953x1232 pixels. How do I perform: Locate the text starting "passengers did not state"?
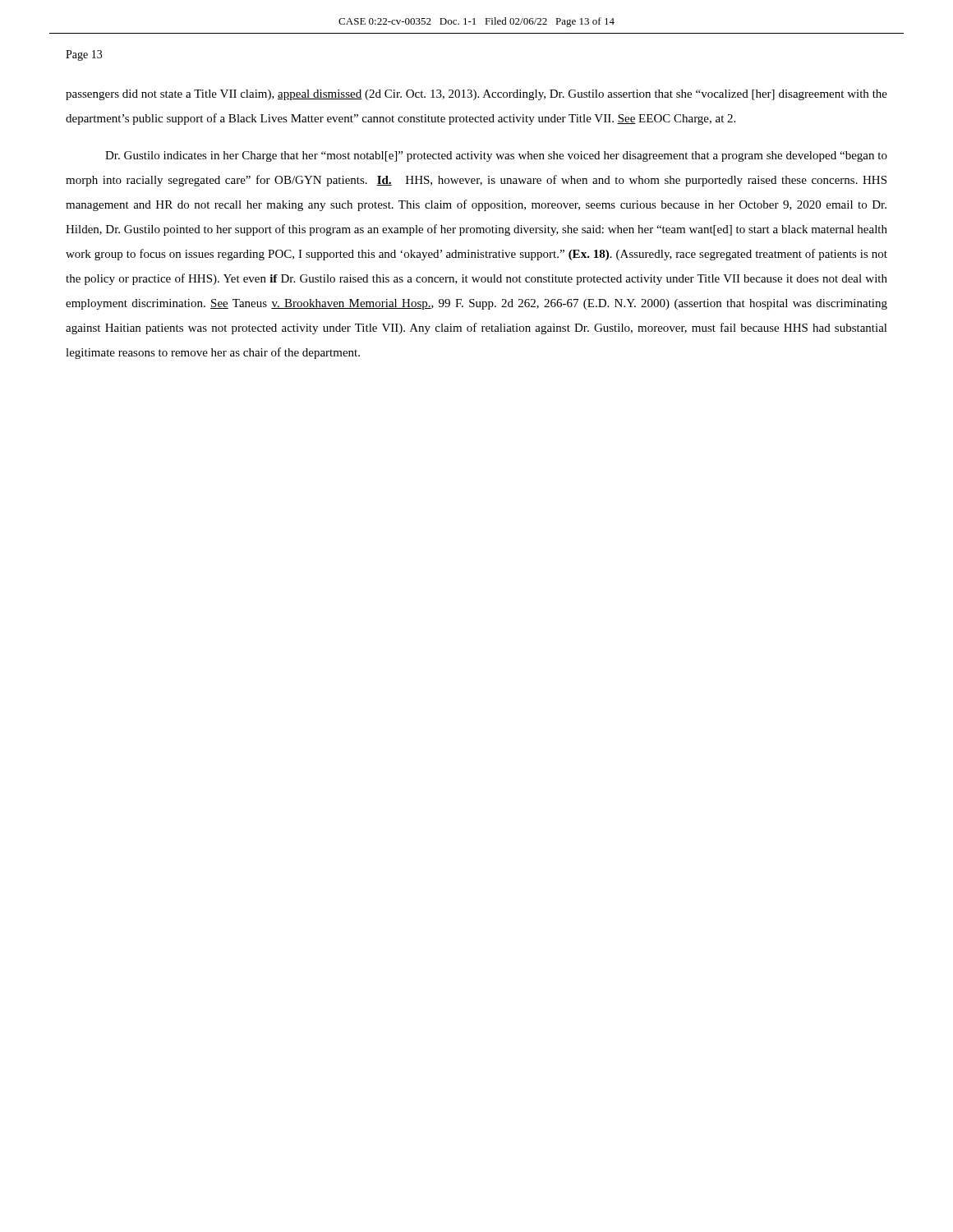(476, 106)
